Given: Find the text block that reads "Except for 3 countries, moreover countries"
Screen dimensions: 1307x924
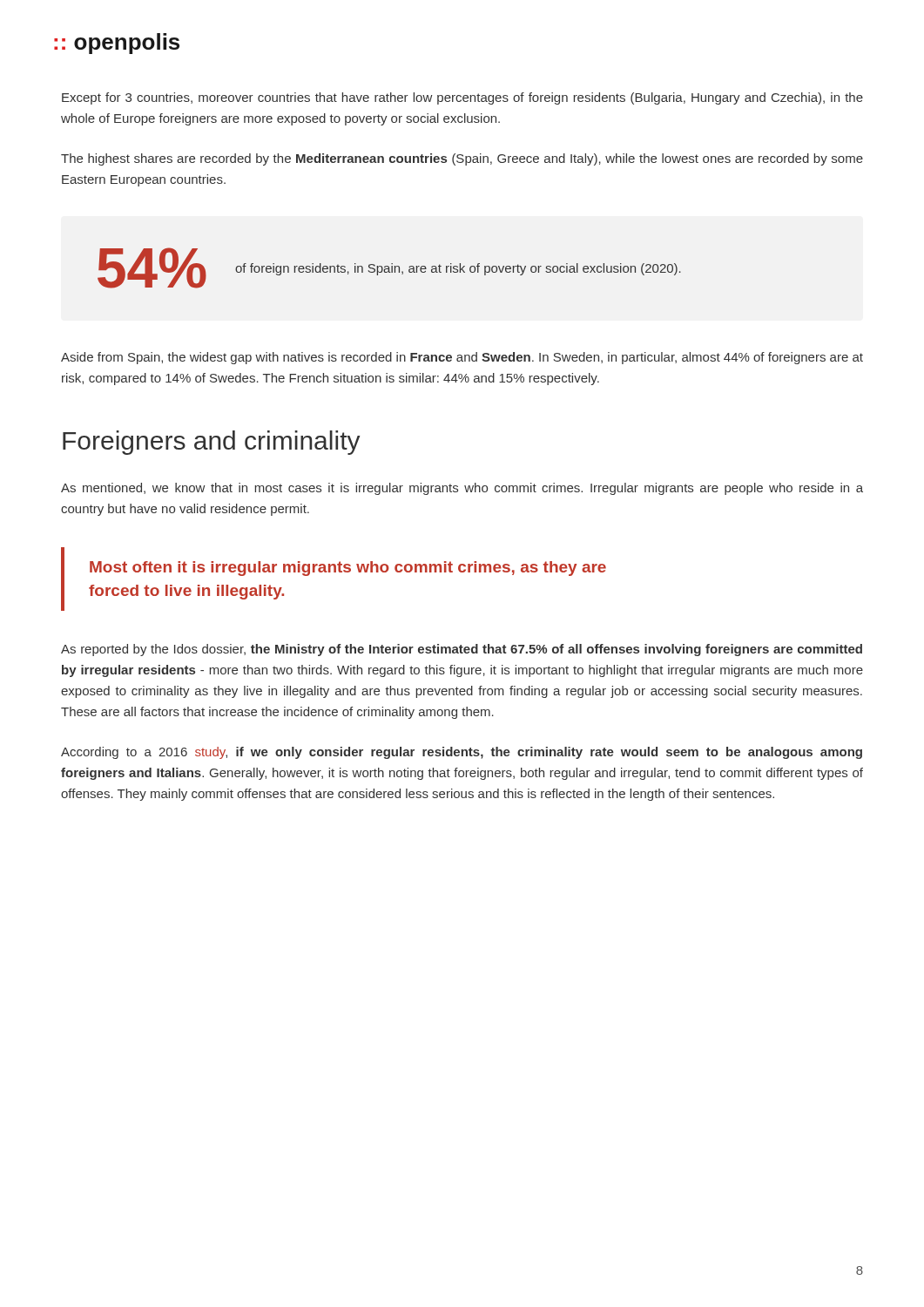Looking at the screenshot, I should (x=462, y=108).
